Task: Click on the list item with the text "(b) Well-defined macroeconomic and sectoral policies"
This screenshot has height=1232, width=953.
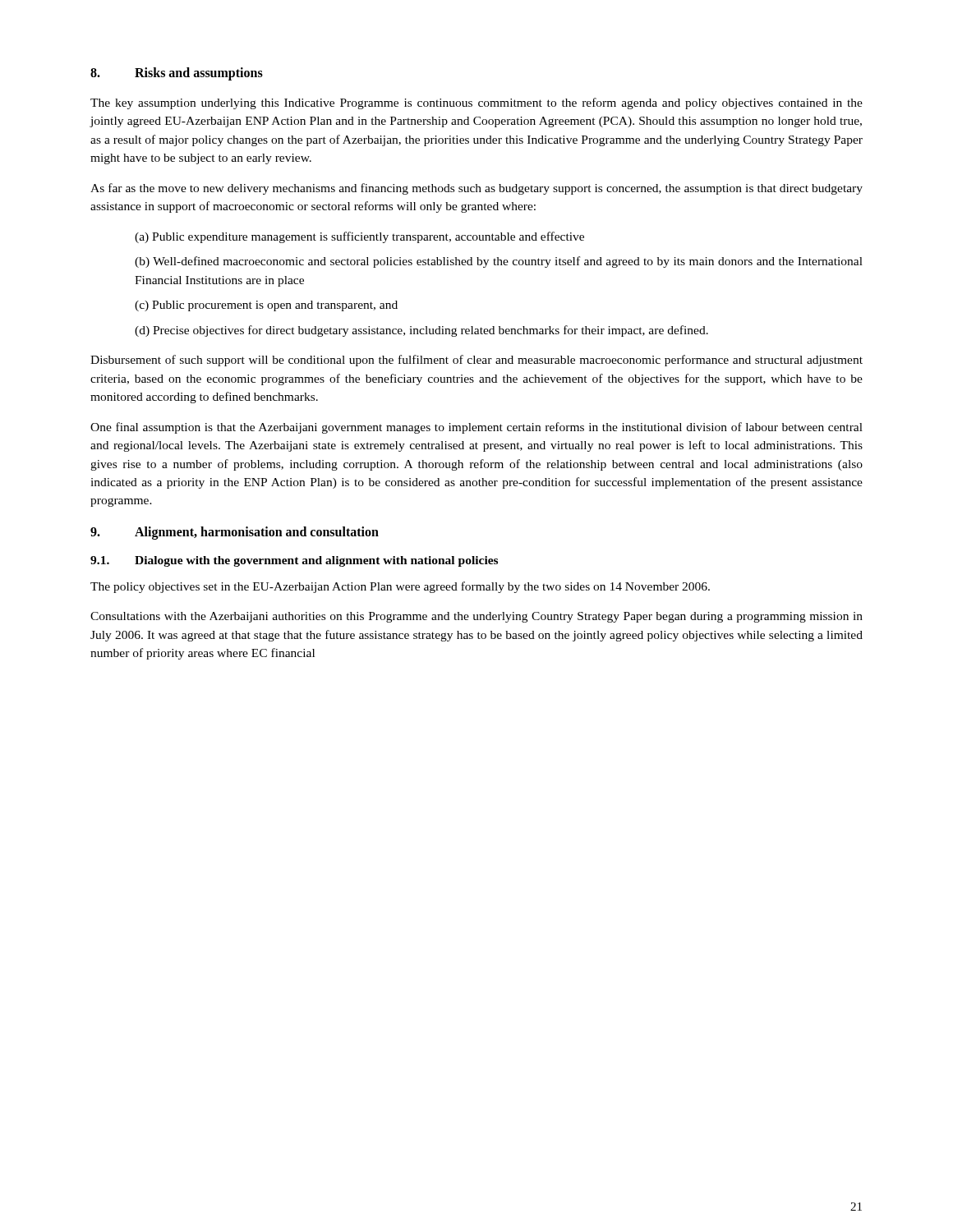Action: (499, 270)
